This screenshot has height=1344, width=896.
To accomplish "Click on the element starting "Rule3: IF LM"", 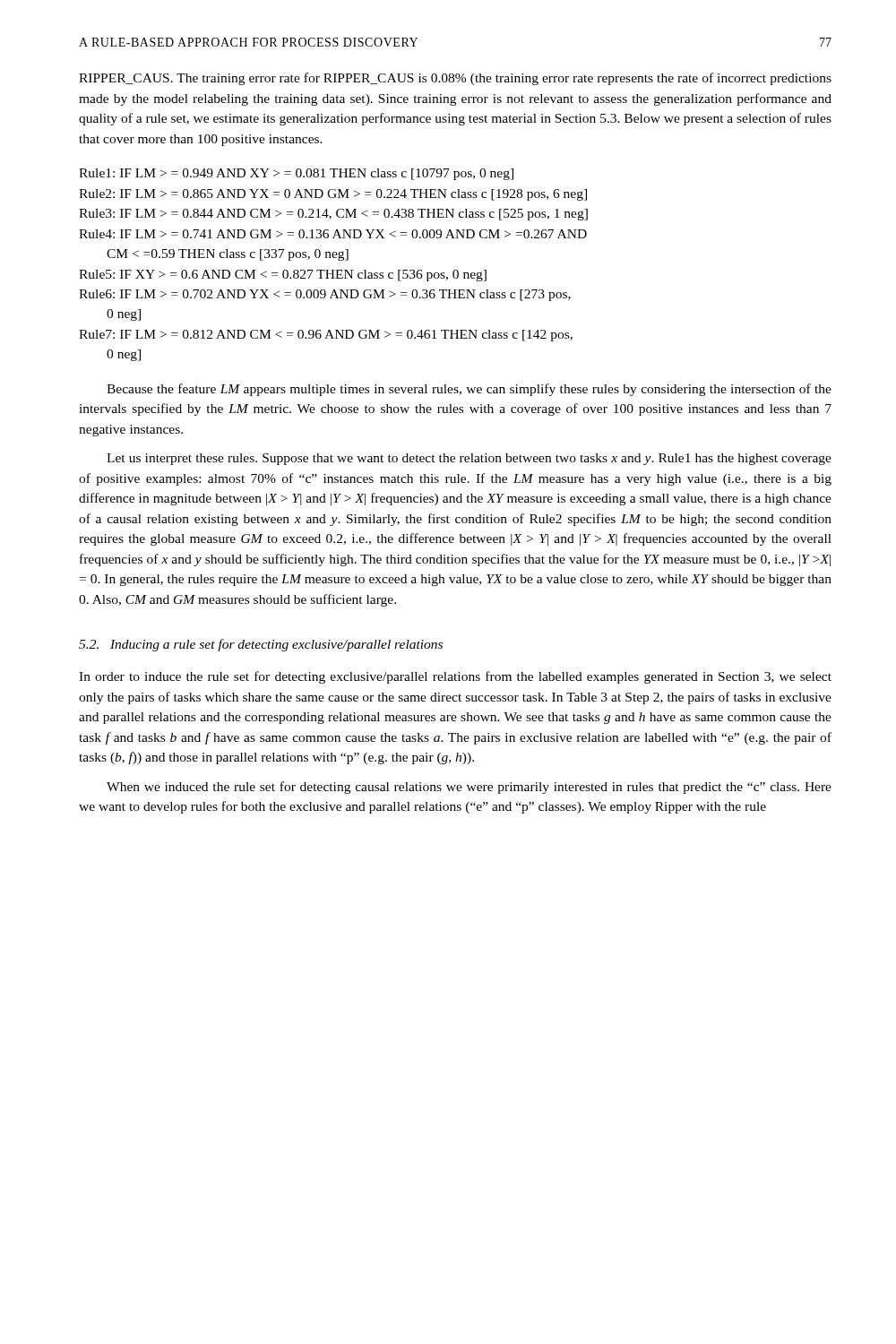I will pos(334,213).
